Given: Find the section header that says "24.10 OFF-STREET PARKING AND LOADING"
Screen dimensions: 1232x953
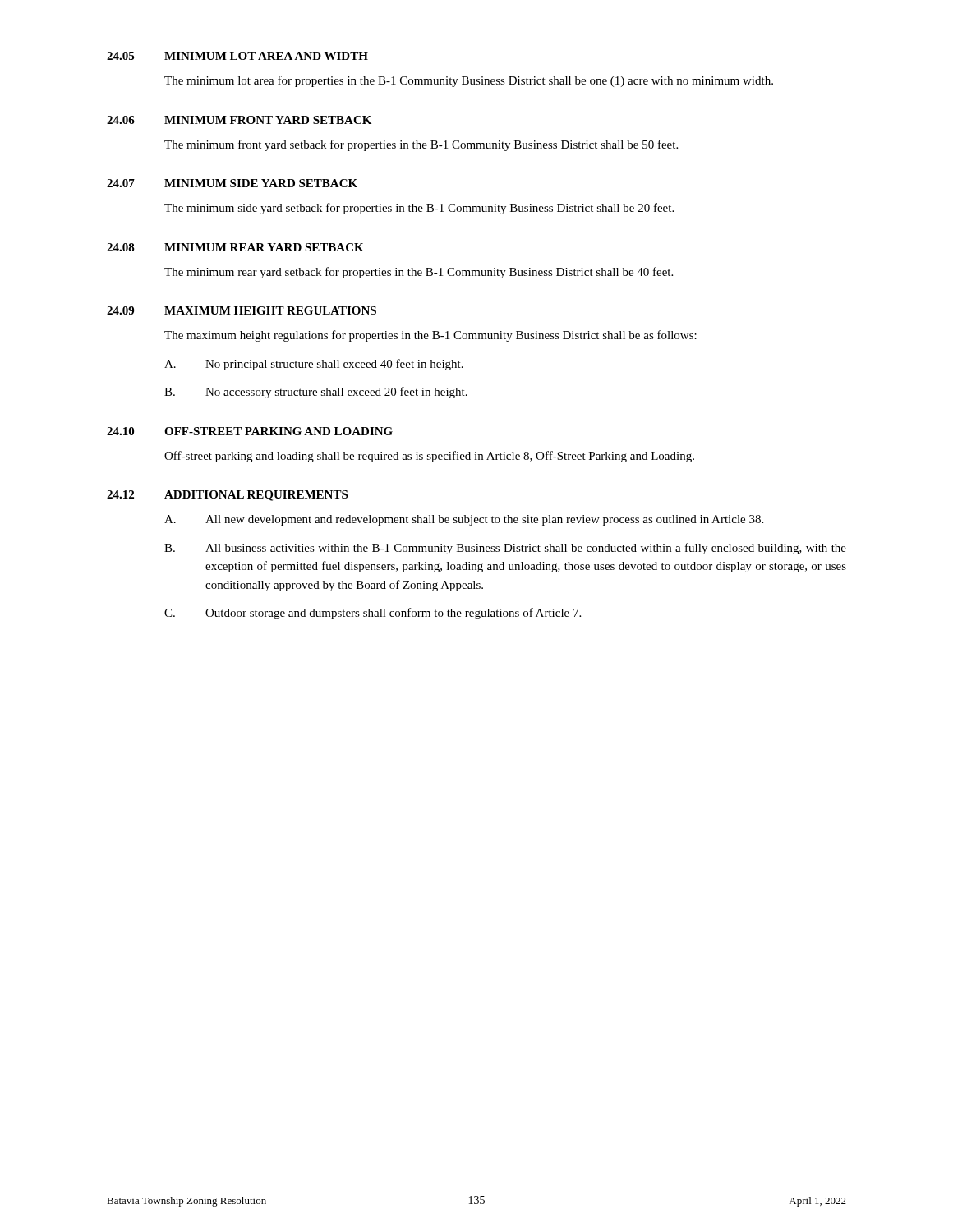Looking at the screenshot, I should point(250,431).
